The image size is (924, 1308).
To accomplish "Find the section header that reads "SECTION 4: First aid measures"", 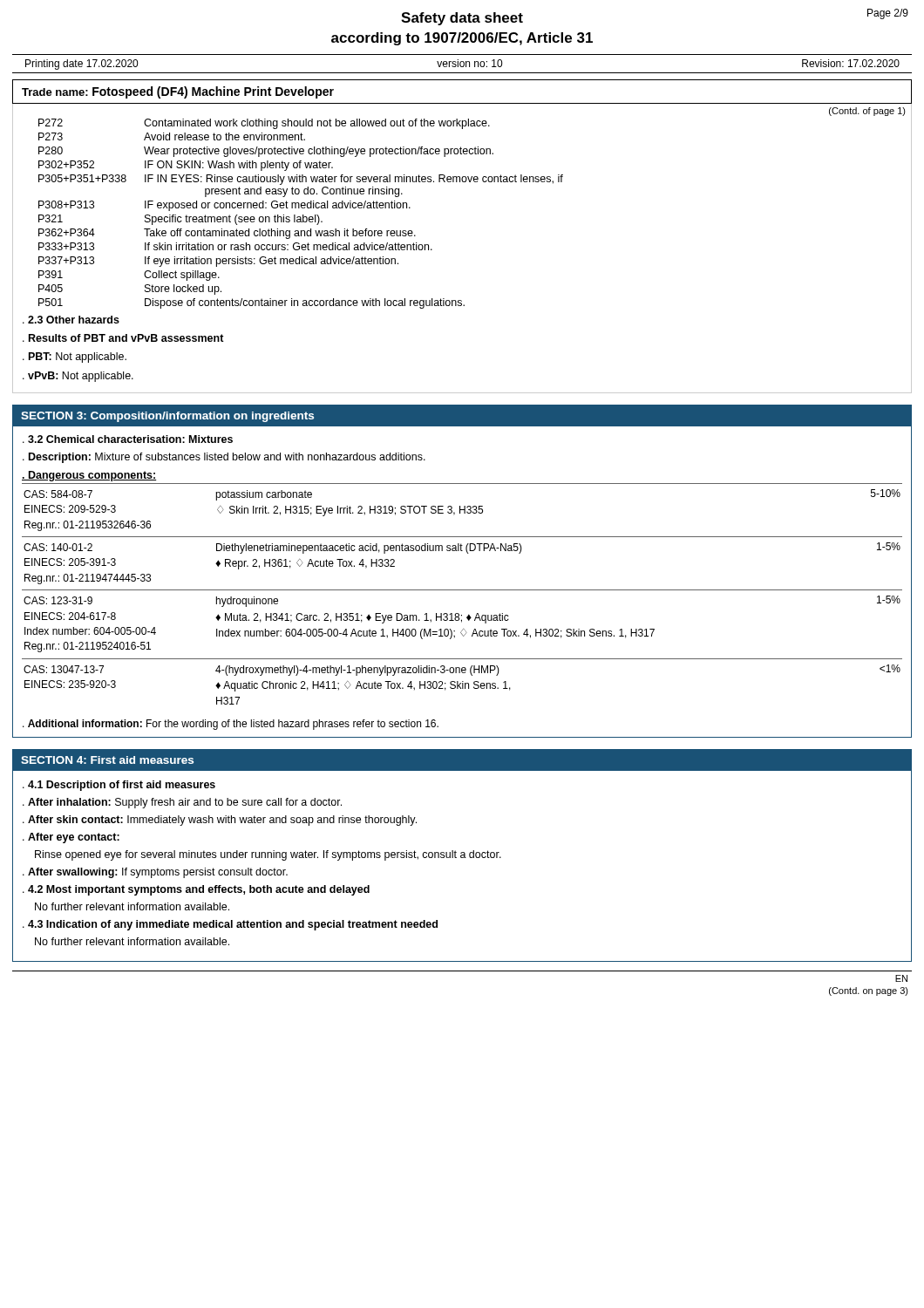I will point(108,760).
